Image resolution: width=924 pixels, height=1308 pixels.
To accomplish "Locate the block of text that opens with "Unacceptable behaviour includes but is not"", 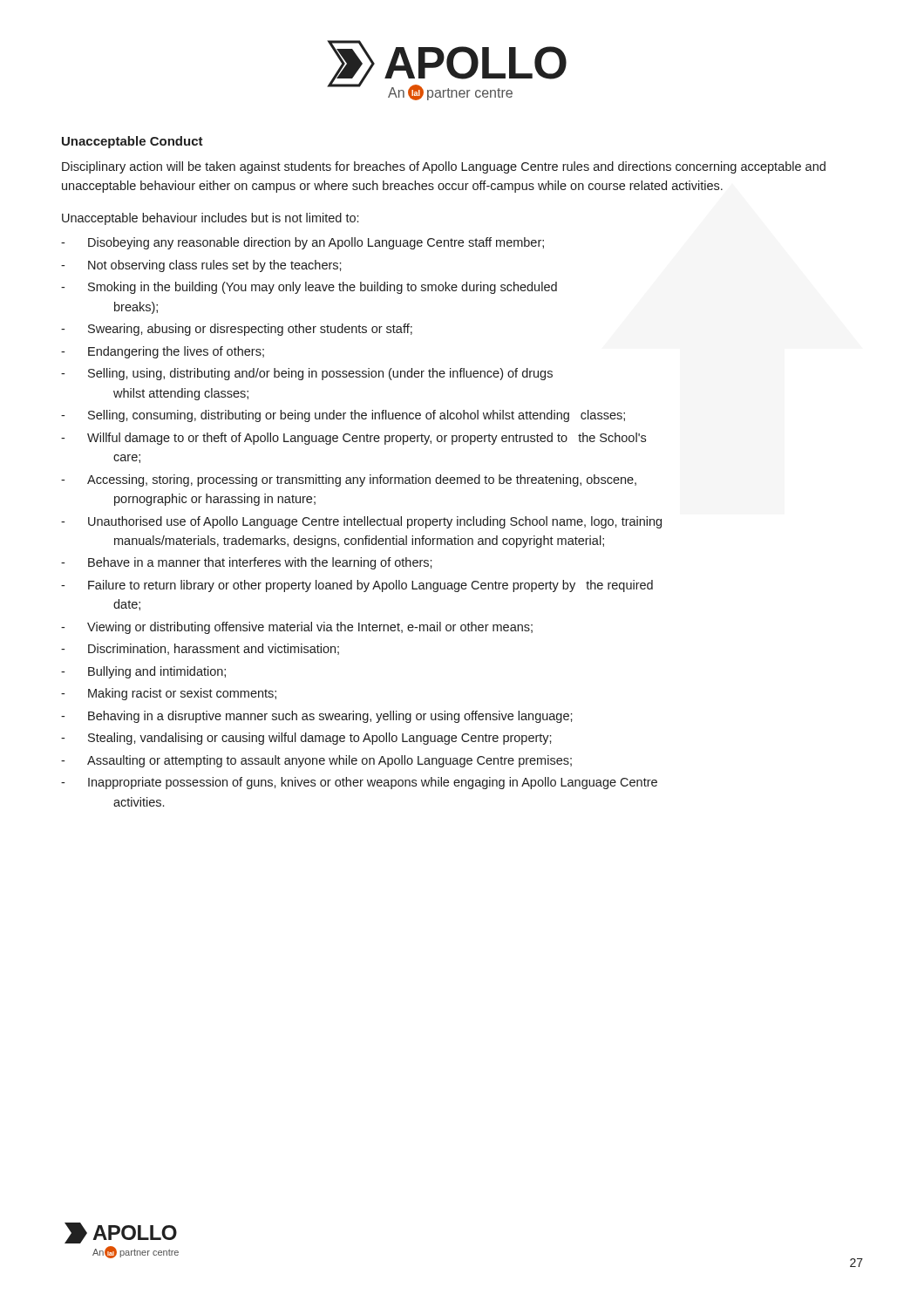I will 210,218.
